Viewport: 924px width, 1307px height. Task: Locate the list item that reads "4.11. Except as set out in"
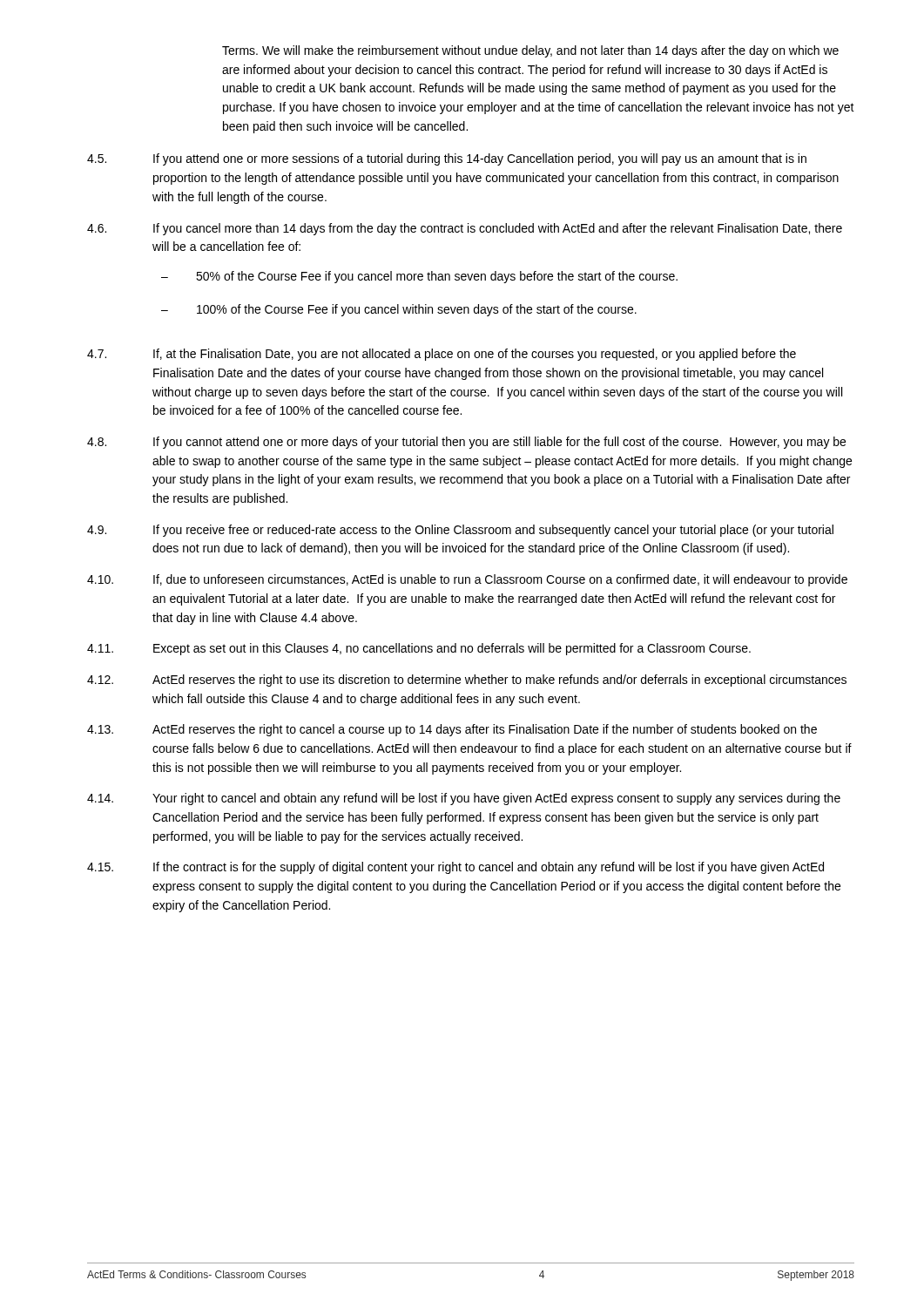point(471,649)
